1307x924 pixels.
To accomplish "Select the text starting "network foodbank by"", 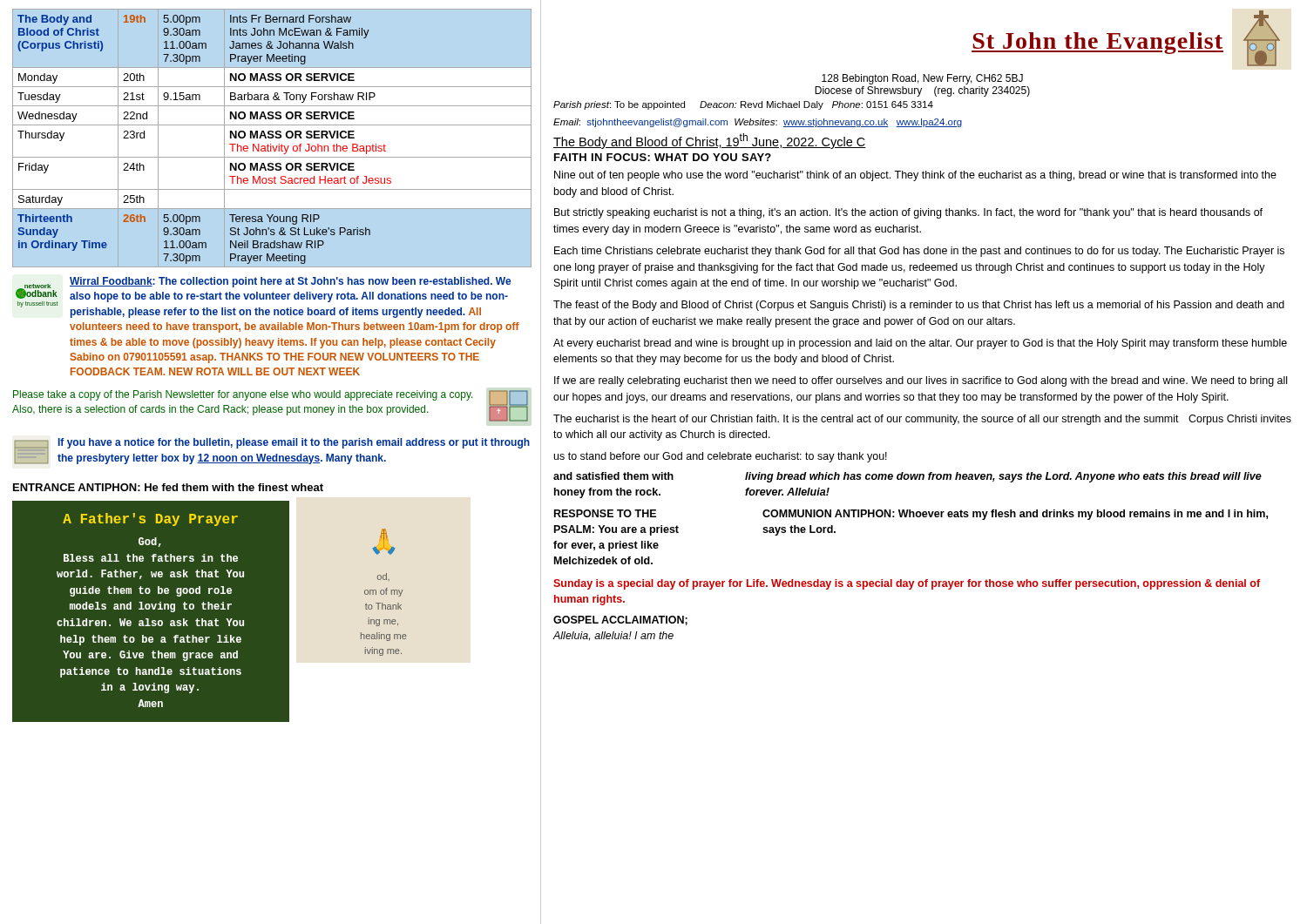I will (272, 327).
